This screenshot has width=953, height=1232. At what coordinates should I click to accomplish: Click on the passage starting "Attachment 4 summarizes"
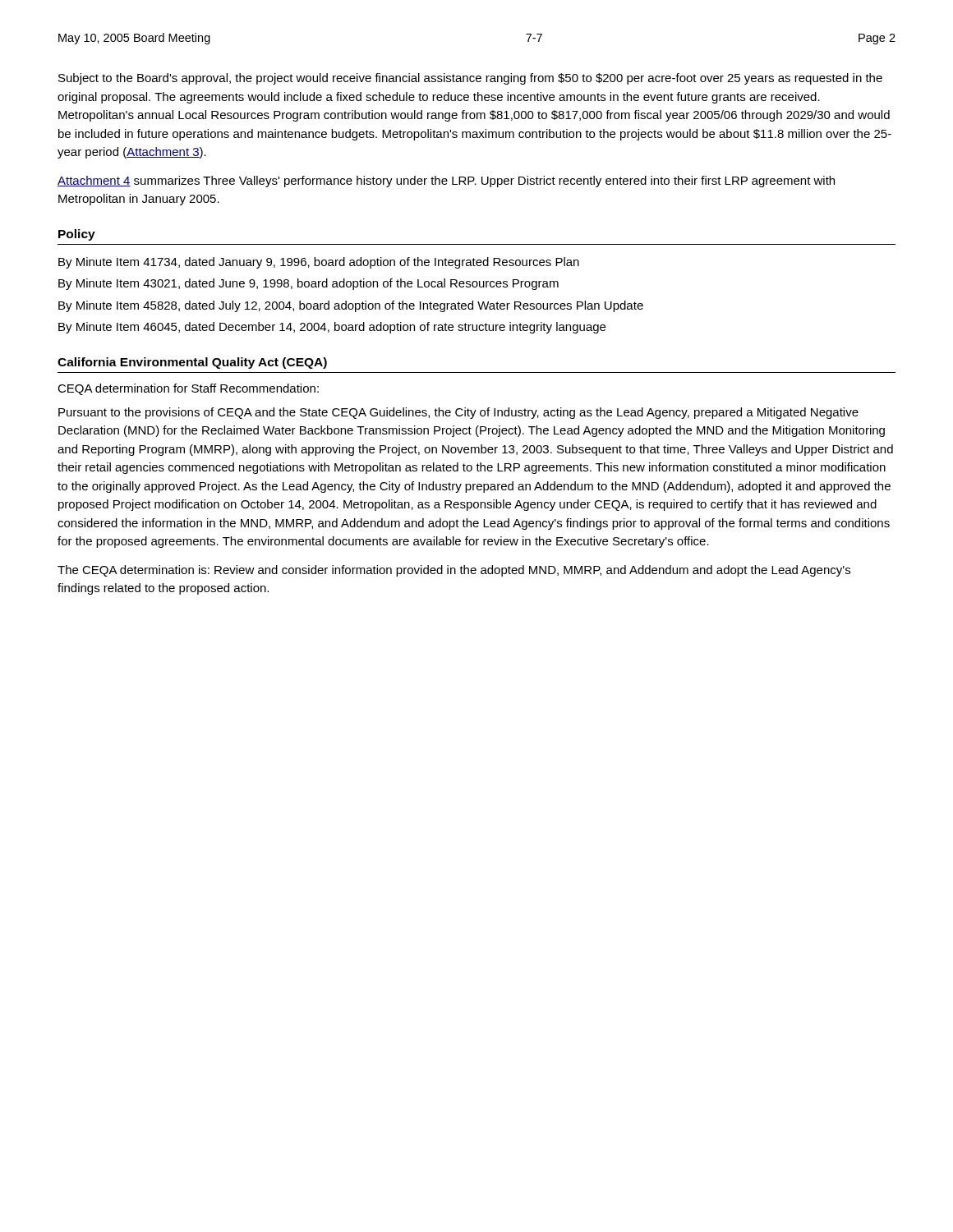tap(447, 189)
